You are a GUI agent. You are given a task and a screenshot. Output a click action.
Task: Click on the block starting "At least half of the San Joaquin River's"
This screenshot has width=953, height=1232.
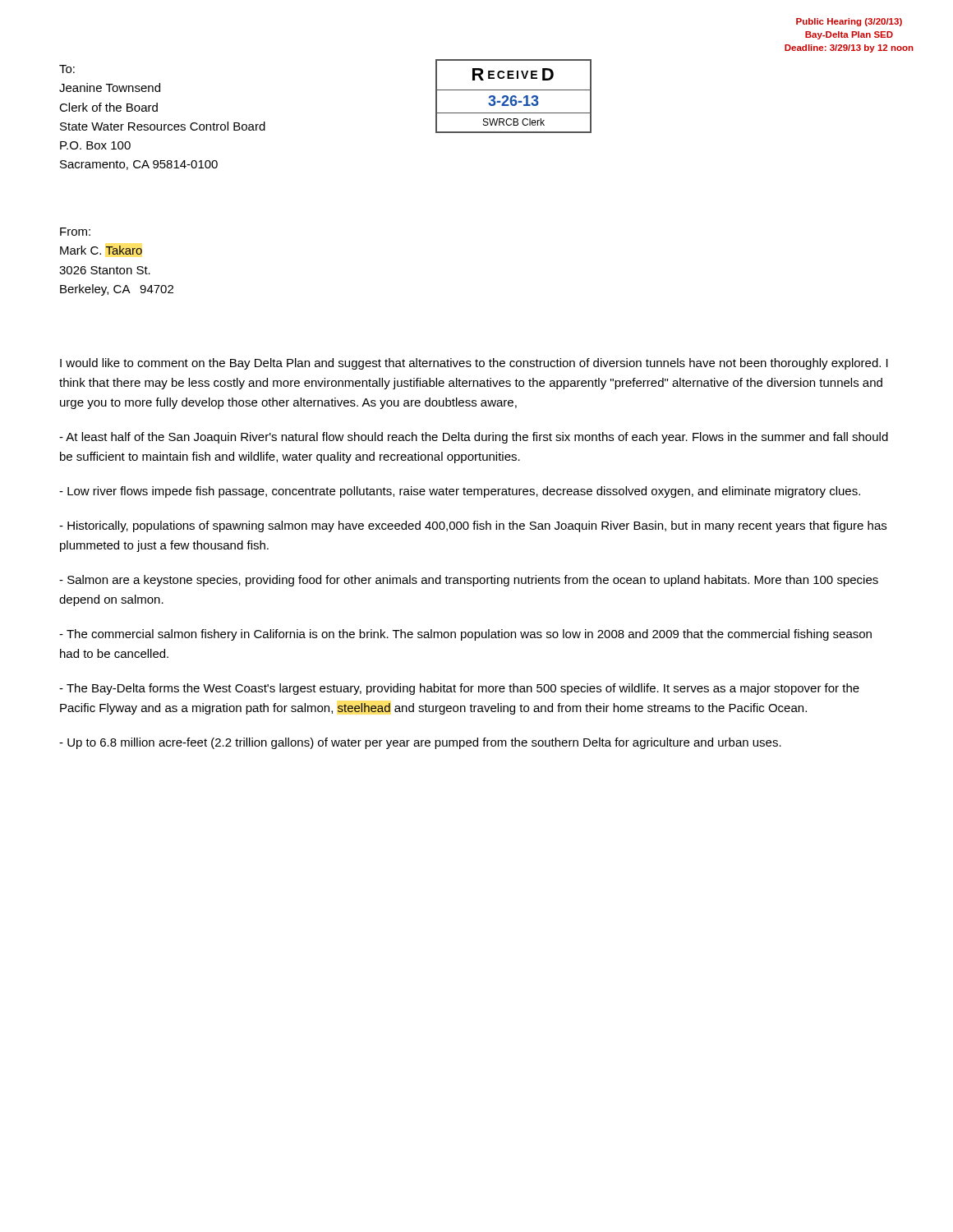pyautogui.click(x=476, y=447)
